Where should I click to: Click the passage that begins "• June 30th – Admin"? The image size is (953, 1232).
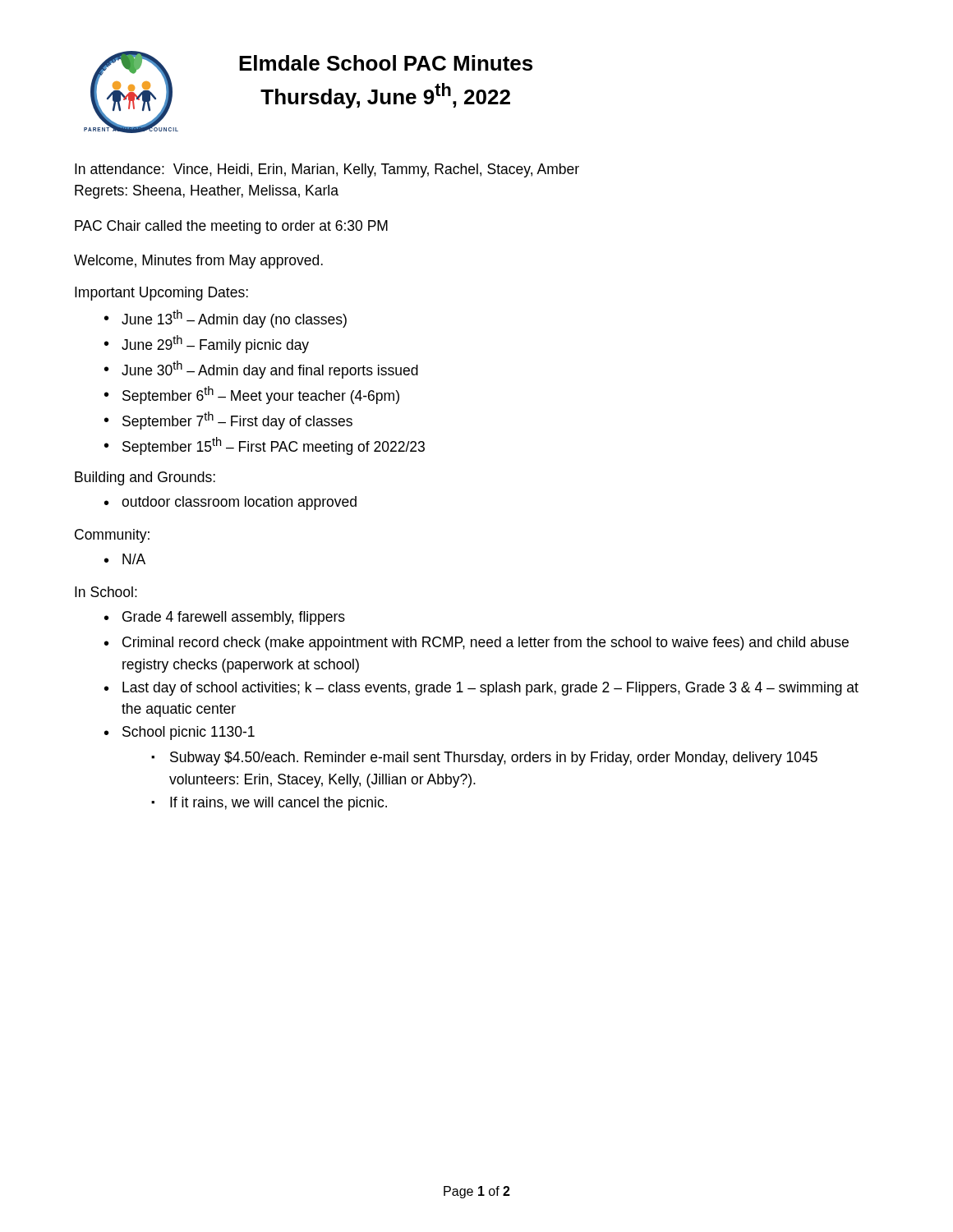point(261,369)
